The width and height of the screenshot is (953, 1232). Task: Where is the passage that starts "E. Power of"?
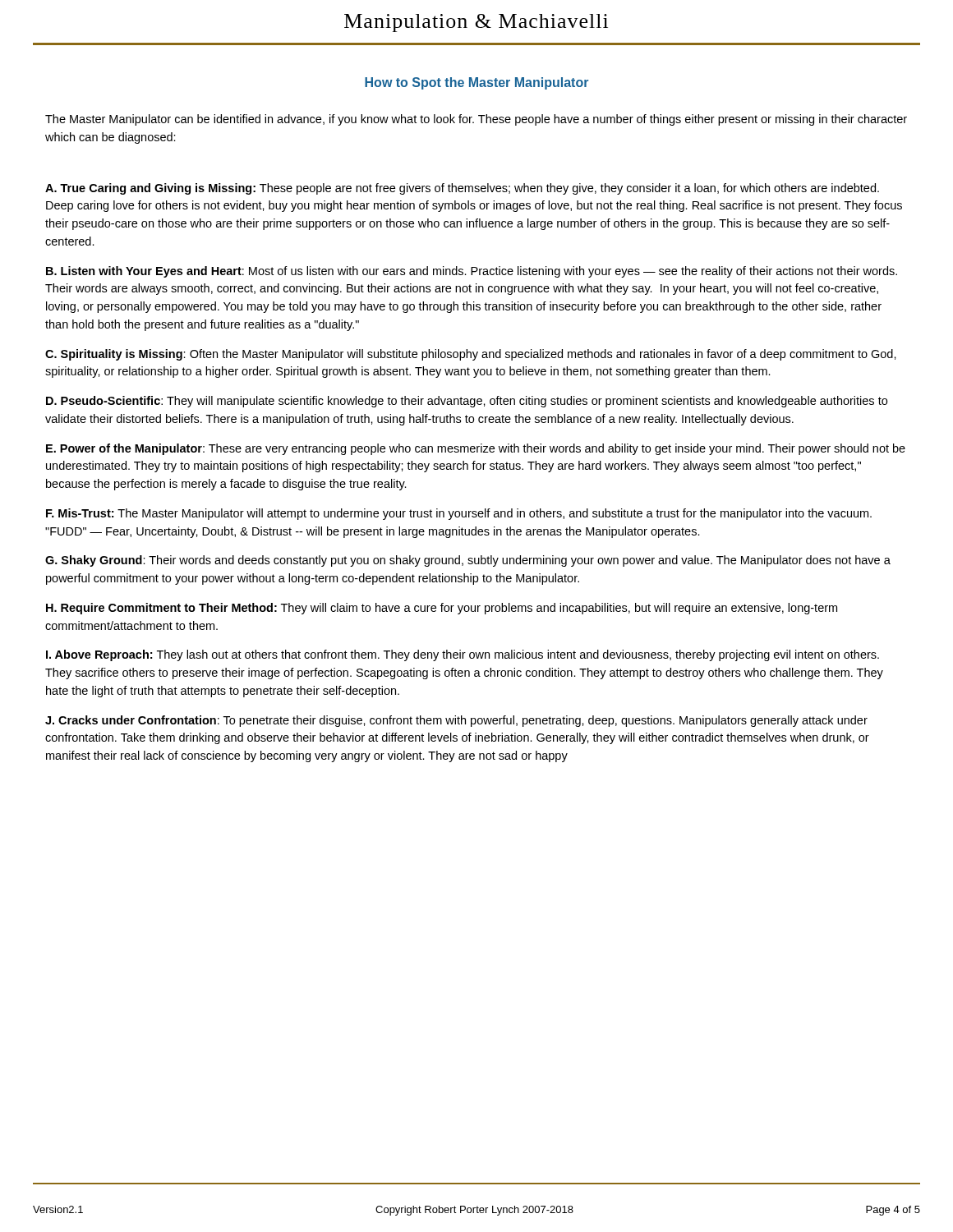(475, 466)
